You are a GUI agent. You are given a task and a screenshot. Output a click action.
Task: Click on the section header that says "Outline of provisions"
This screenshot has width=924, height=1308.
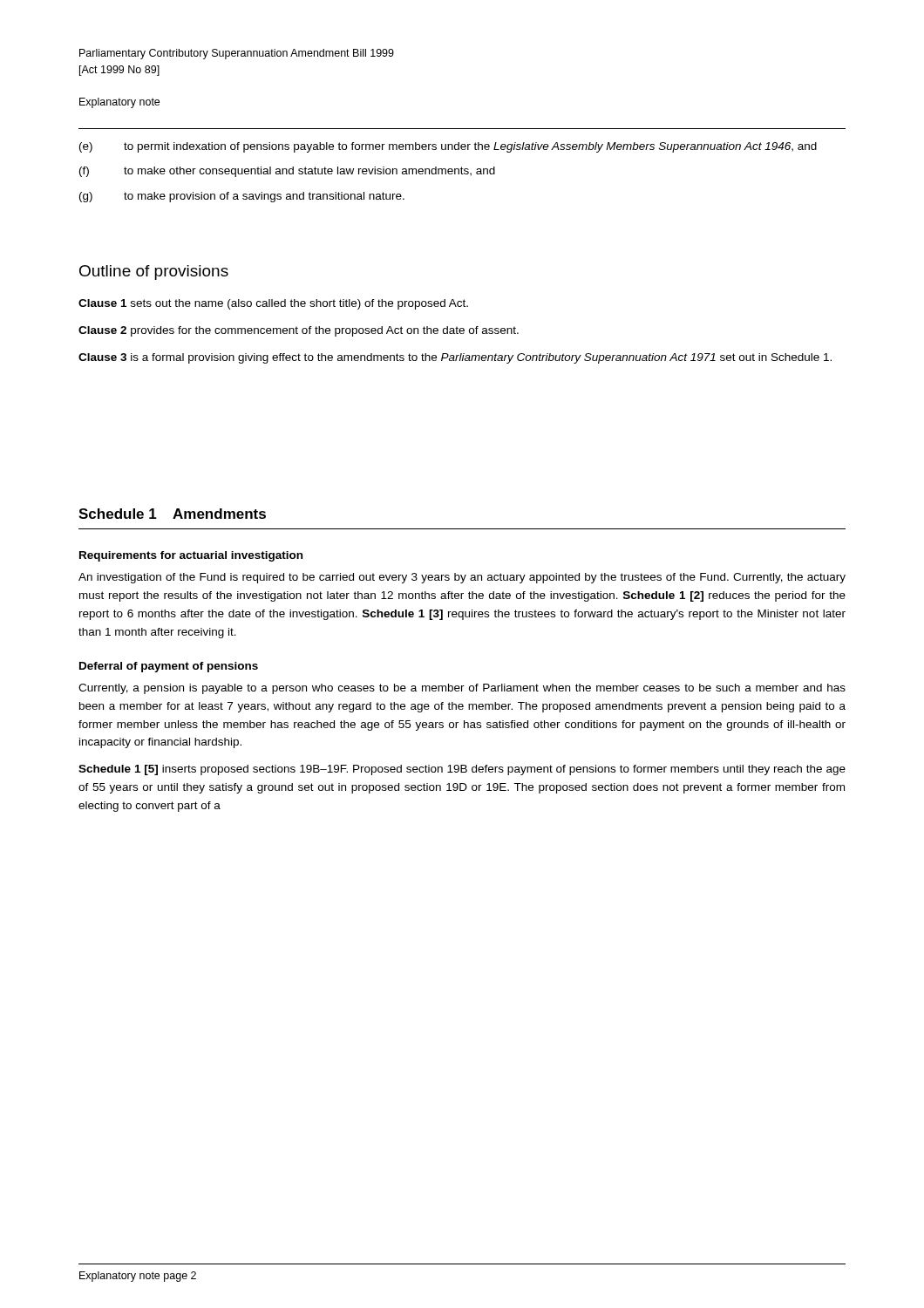pyautogui.click(x=153, y=271)
